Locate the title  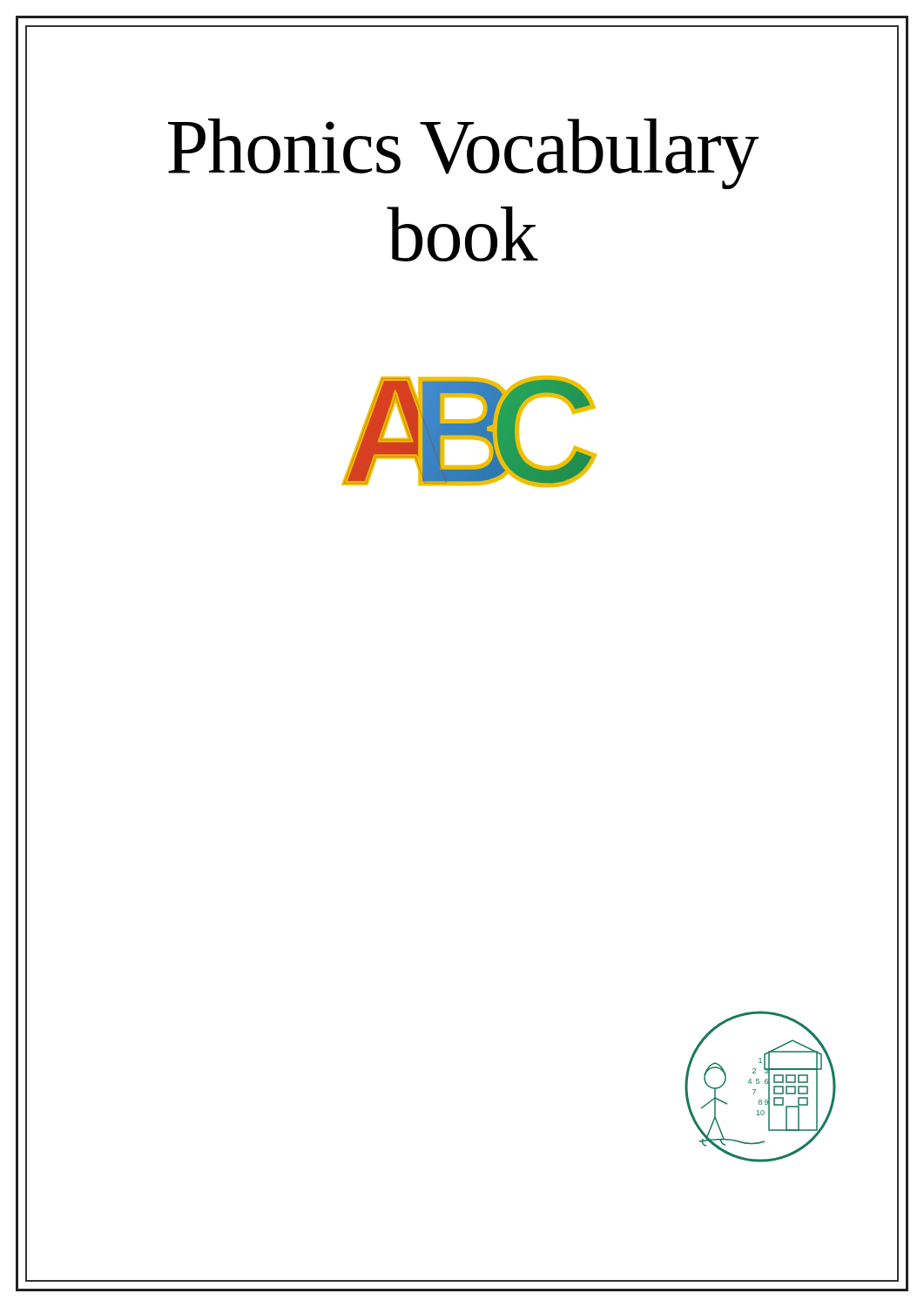coord(462,191)
